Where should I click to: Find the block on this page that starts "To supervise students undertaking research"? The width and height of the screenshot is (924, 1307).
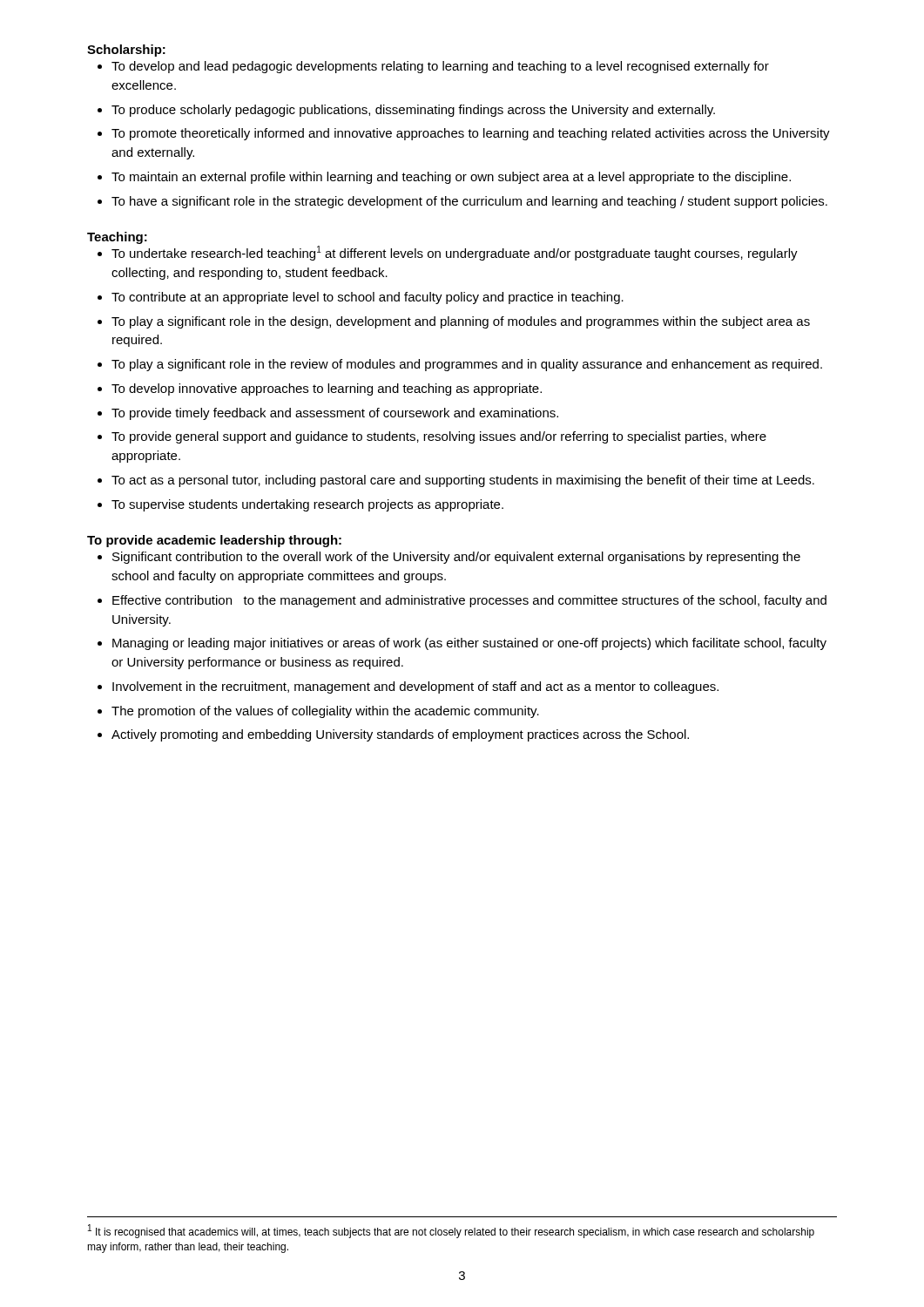click(x=308, y=504)
